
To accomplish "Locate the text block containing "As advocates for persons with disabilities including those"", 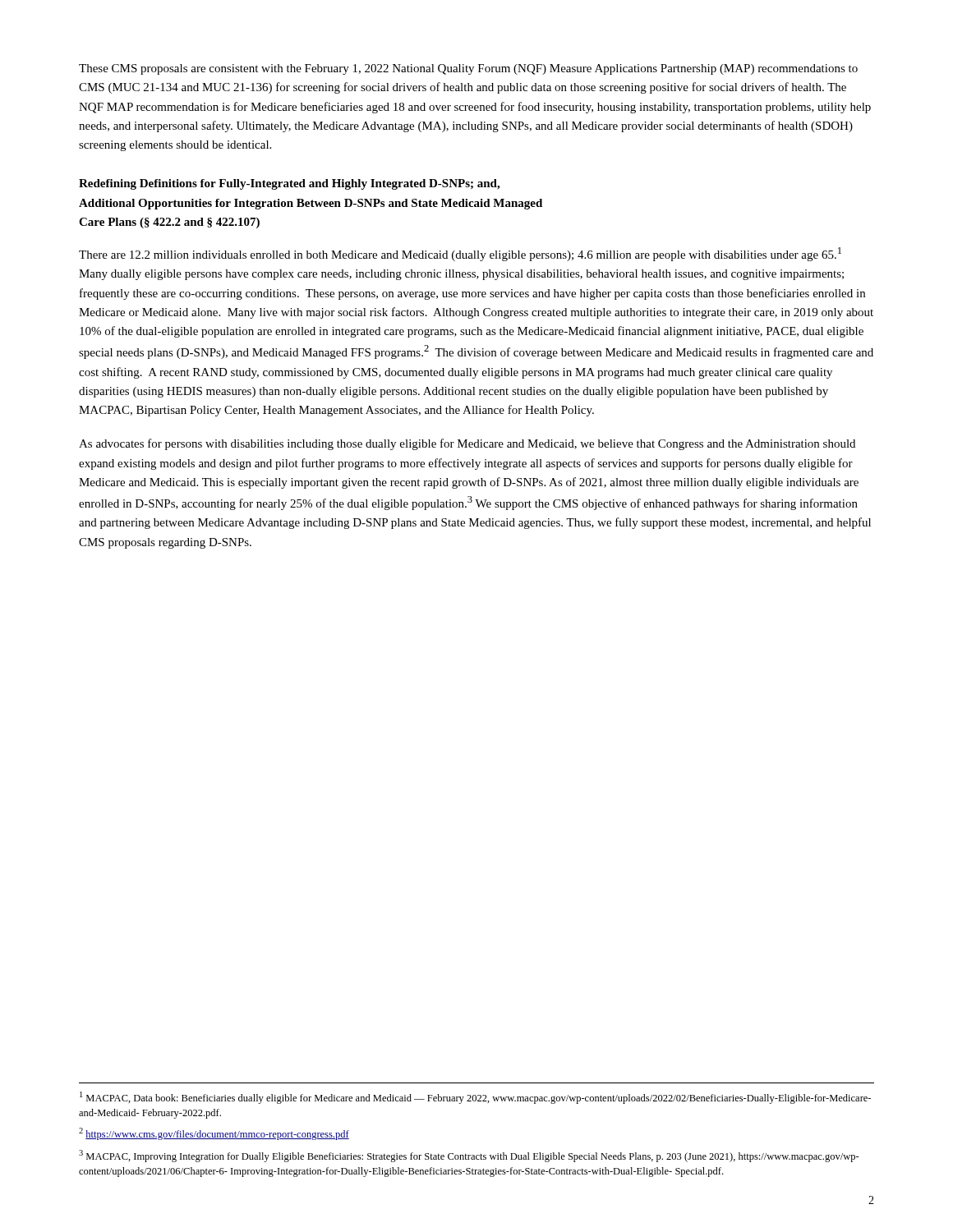I will coord(475,493).
